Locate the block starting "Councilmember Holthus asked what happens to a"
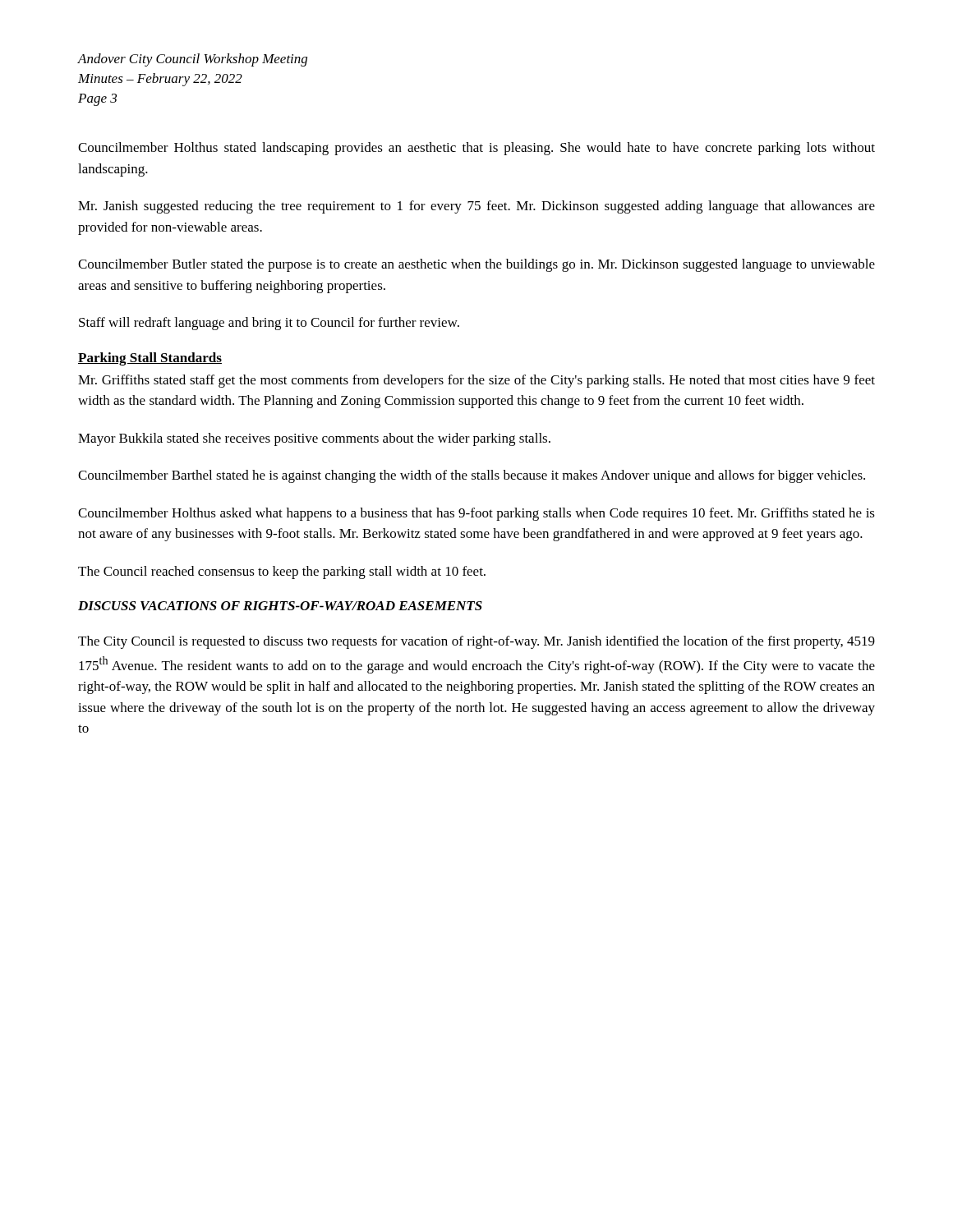Screen dimensions: 1232x953 click(x=476, y=523)
